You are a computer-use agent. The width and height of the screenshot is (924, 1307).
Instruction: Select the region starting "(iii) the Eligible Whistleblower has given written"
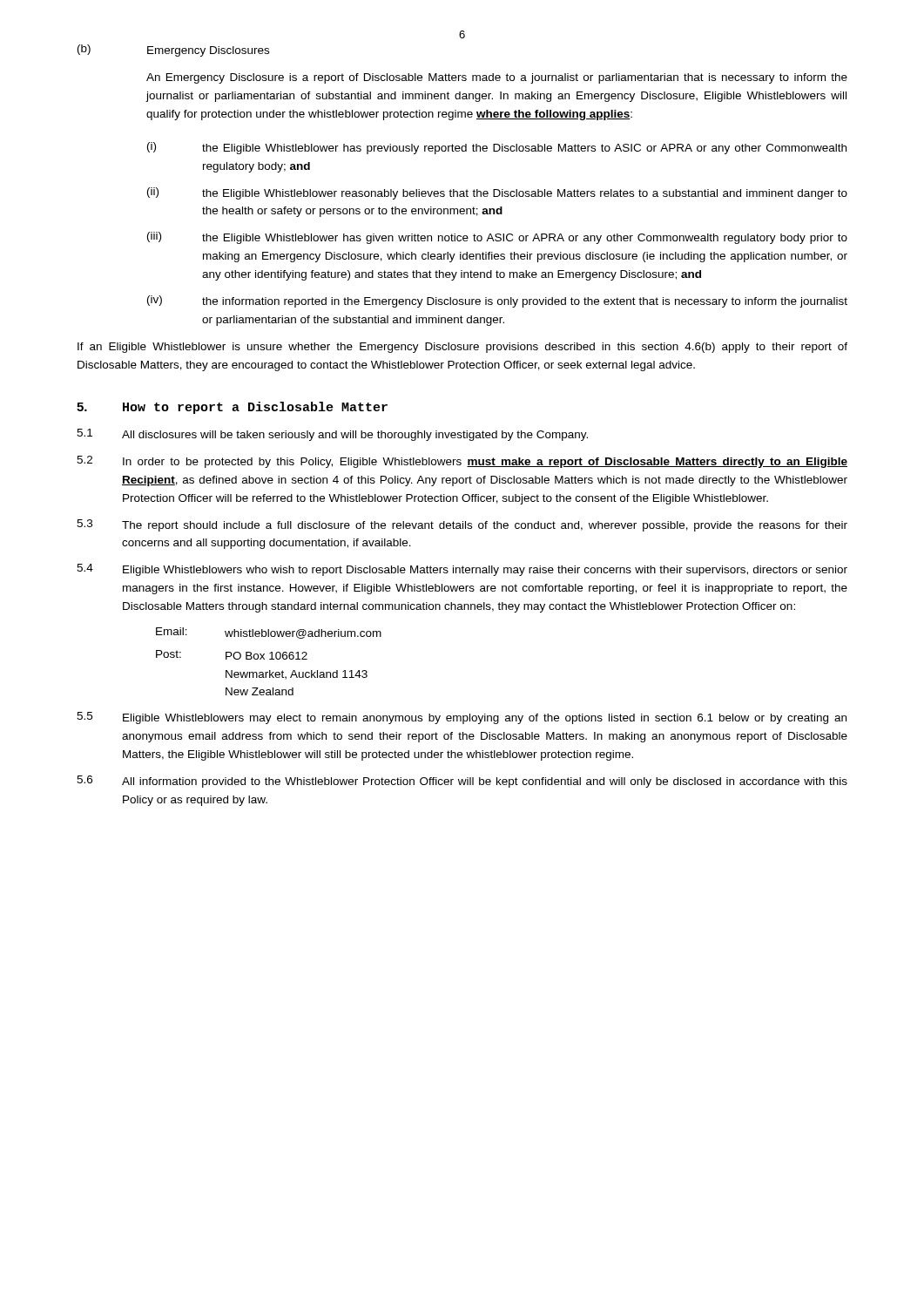[497, 257]
